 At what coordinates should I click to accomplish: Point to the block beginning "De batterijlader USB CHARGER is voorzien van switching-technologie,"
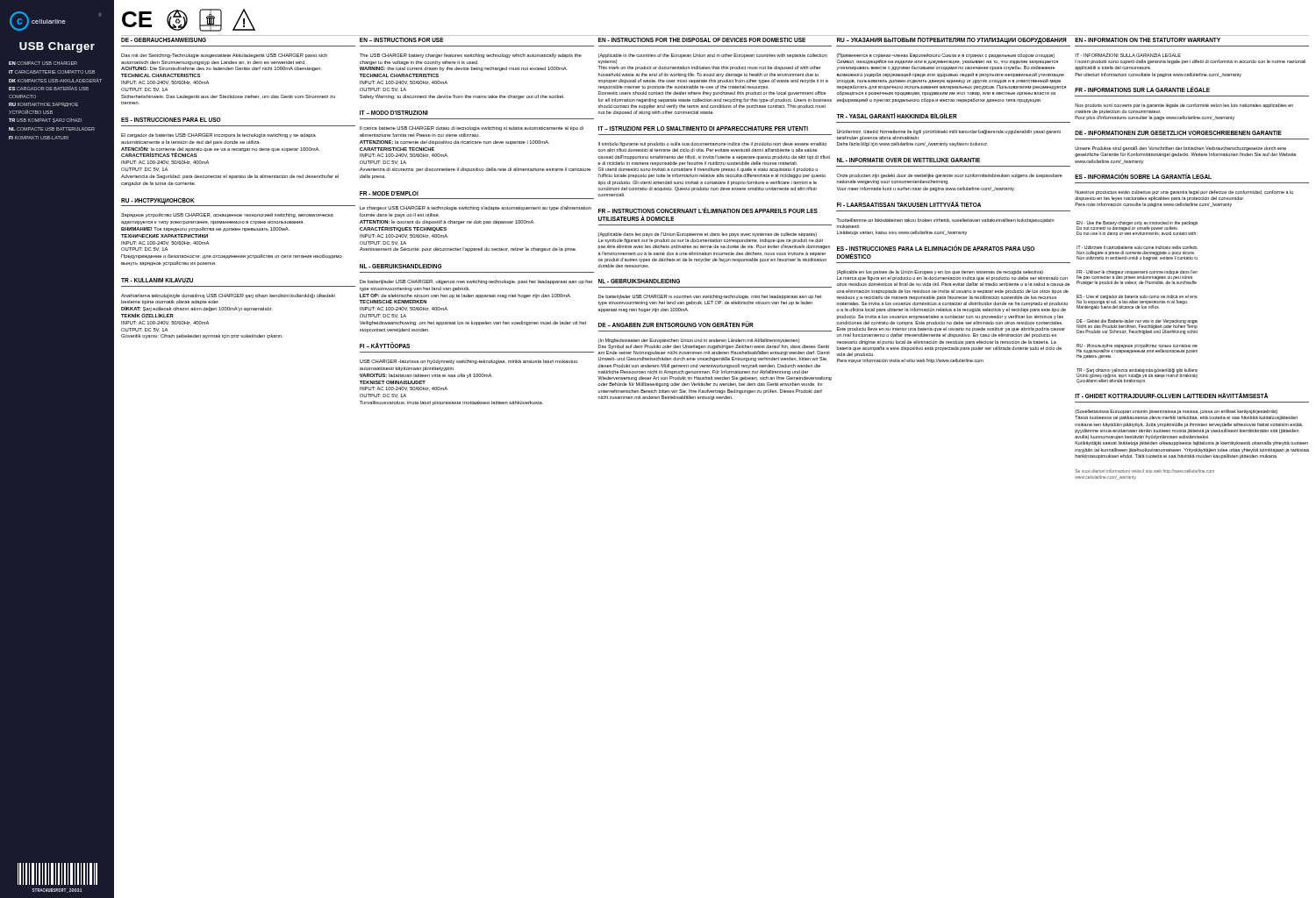coord(710,303)
